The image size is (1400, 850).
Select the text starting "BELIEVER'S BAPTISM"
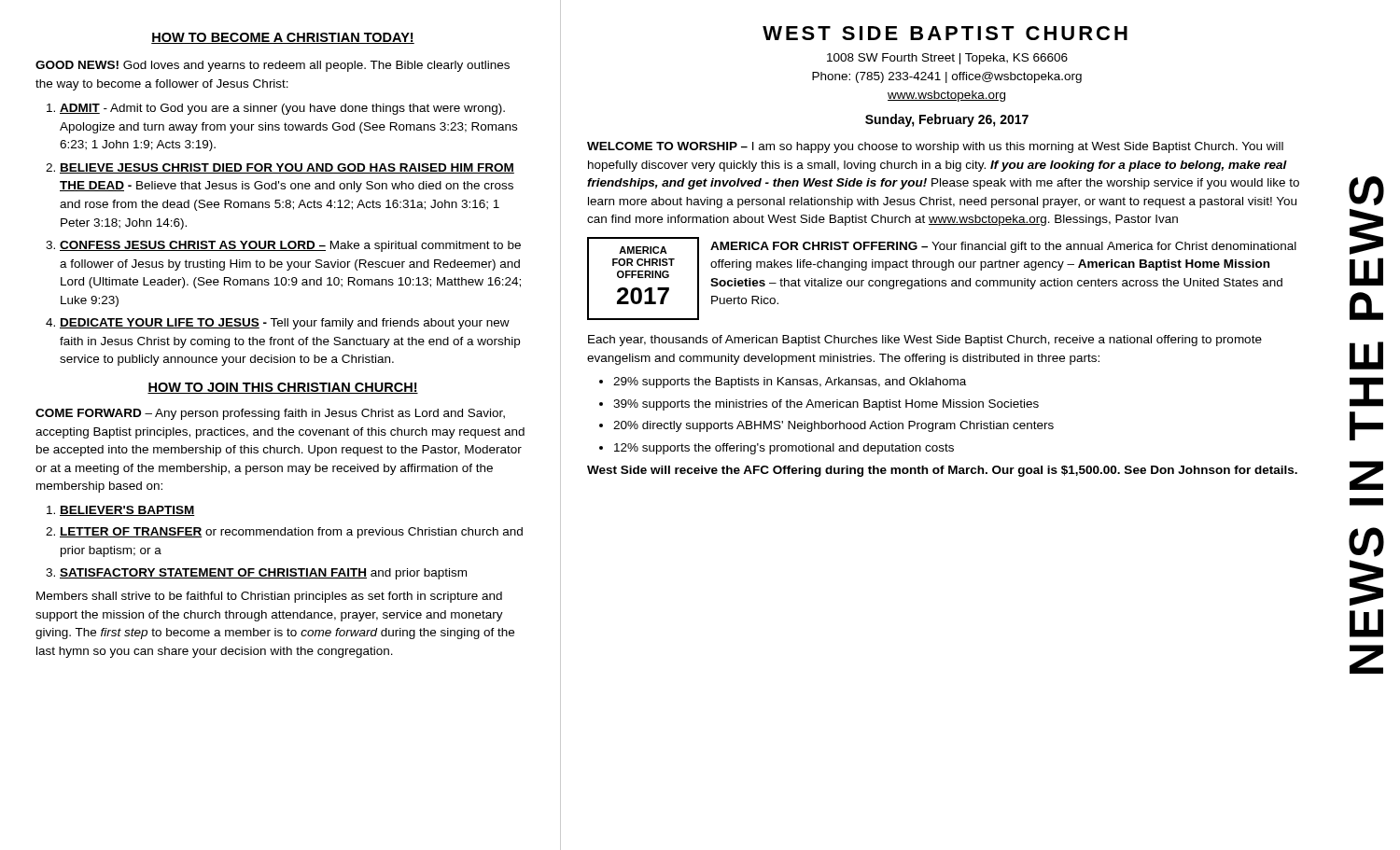coord(127,510)
